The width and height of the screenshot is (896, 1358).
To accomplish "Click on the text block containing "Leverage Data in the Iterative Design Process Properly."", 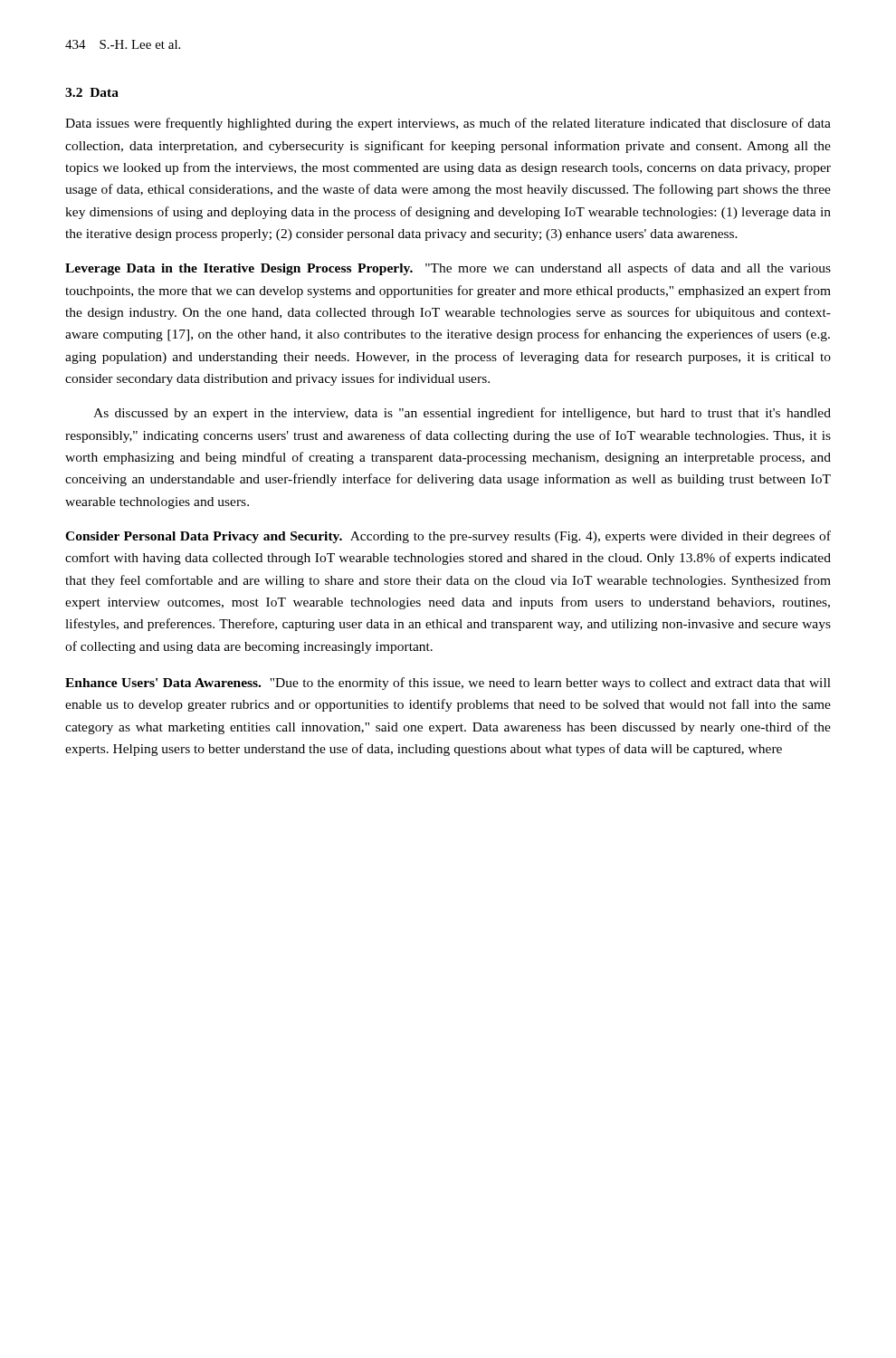I will point(448,323).
